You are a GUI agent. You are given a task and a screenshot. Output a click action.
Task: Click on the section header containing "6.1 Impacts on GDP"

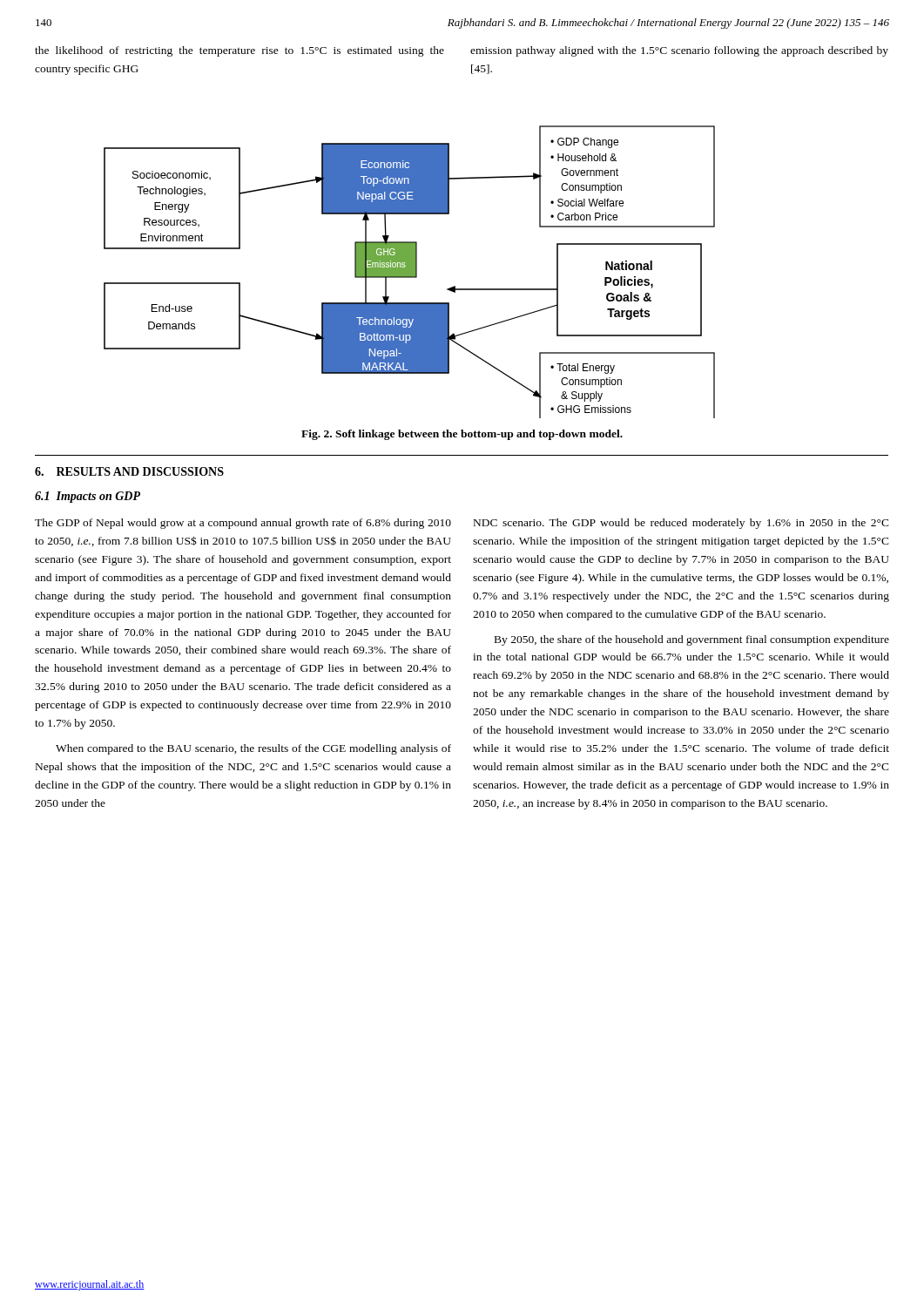click(88, 496)
